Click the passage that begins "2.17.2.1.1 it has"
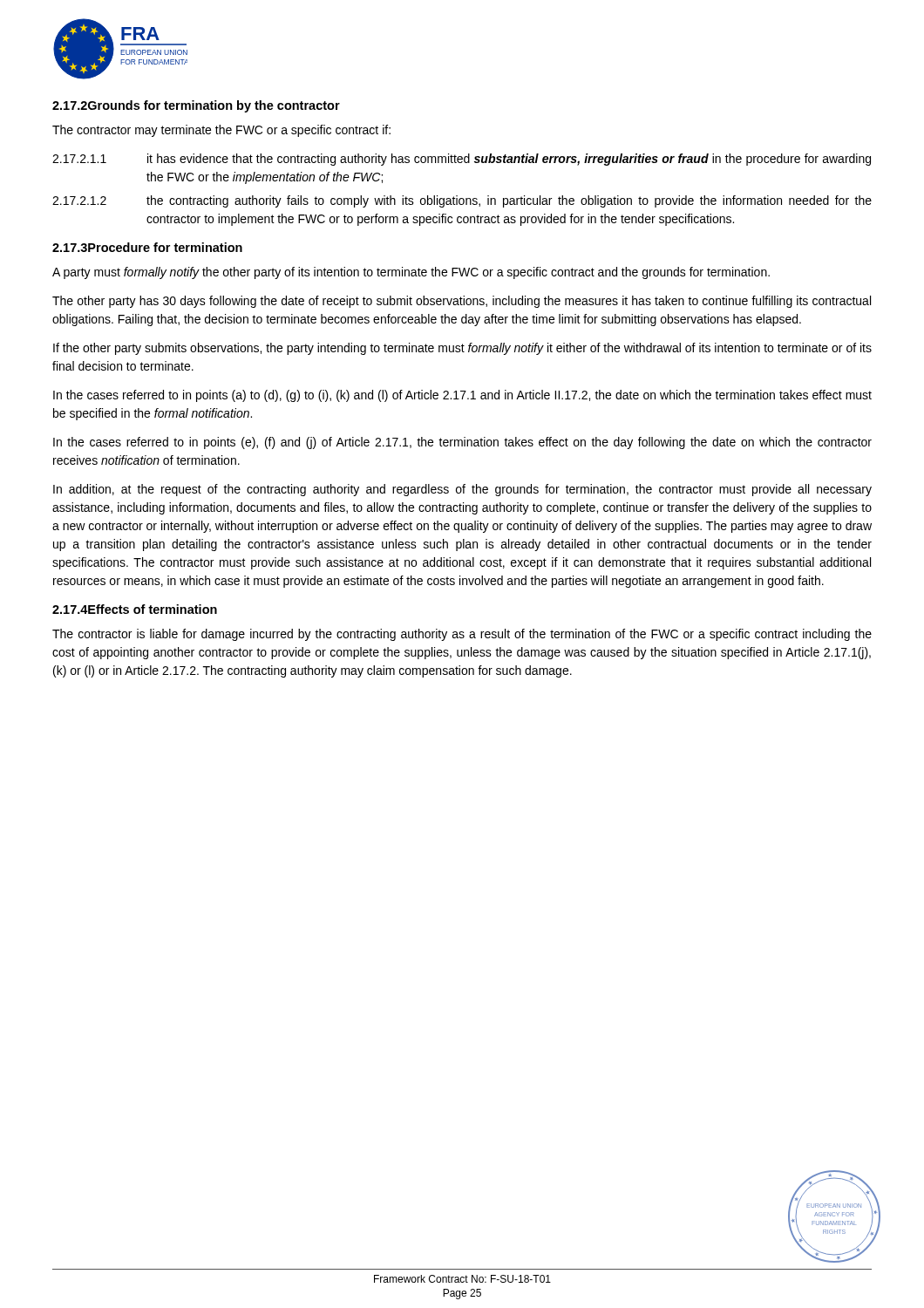The height and width of the screenshot is (1308, 924). click(462, 168)
